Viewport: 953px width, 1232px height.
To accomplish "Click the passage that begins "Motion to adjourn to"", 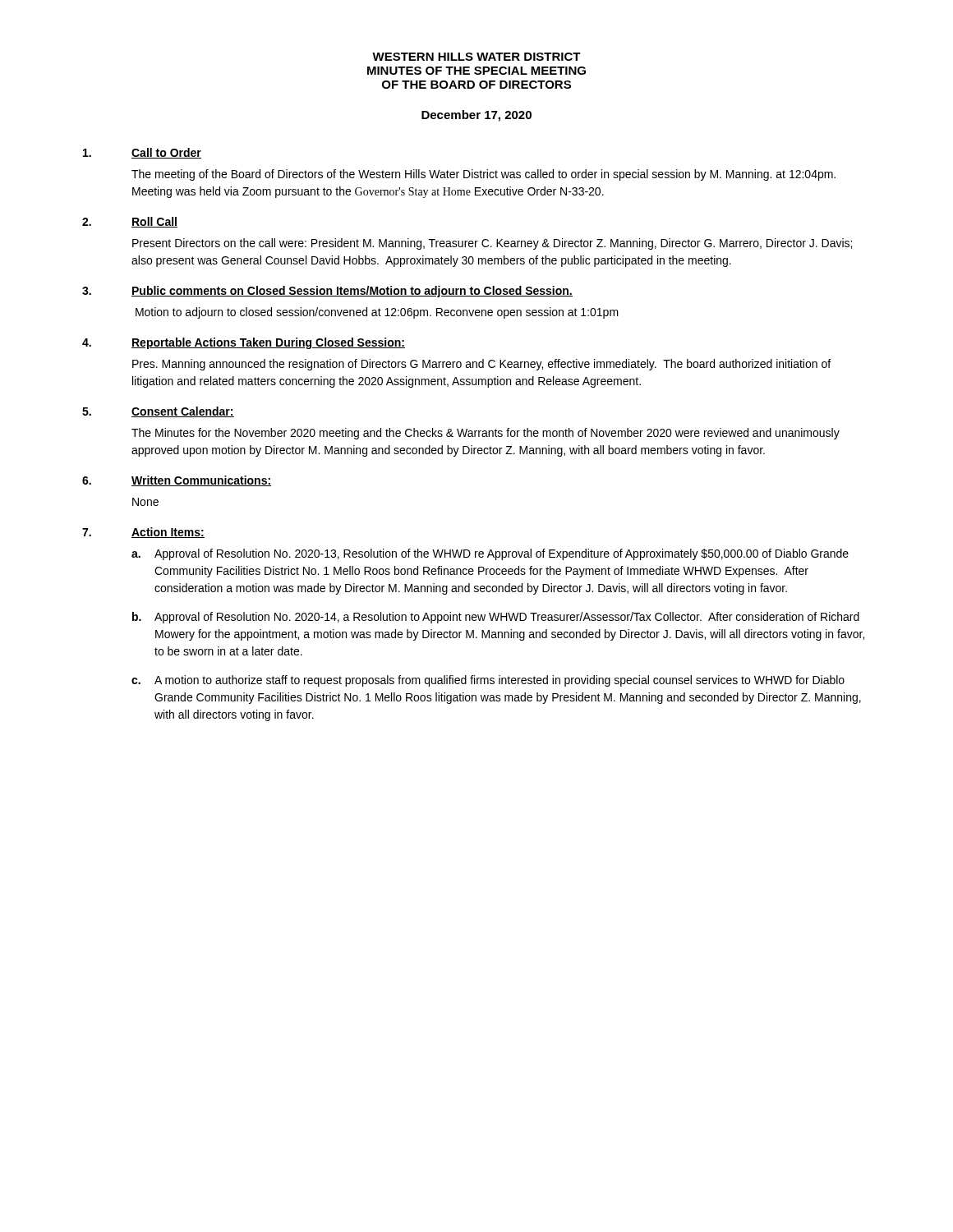I will click(501, 313).
